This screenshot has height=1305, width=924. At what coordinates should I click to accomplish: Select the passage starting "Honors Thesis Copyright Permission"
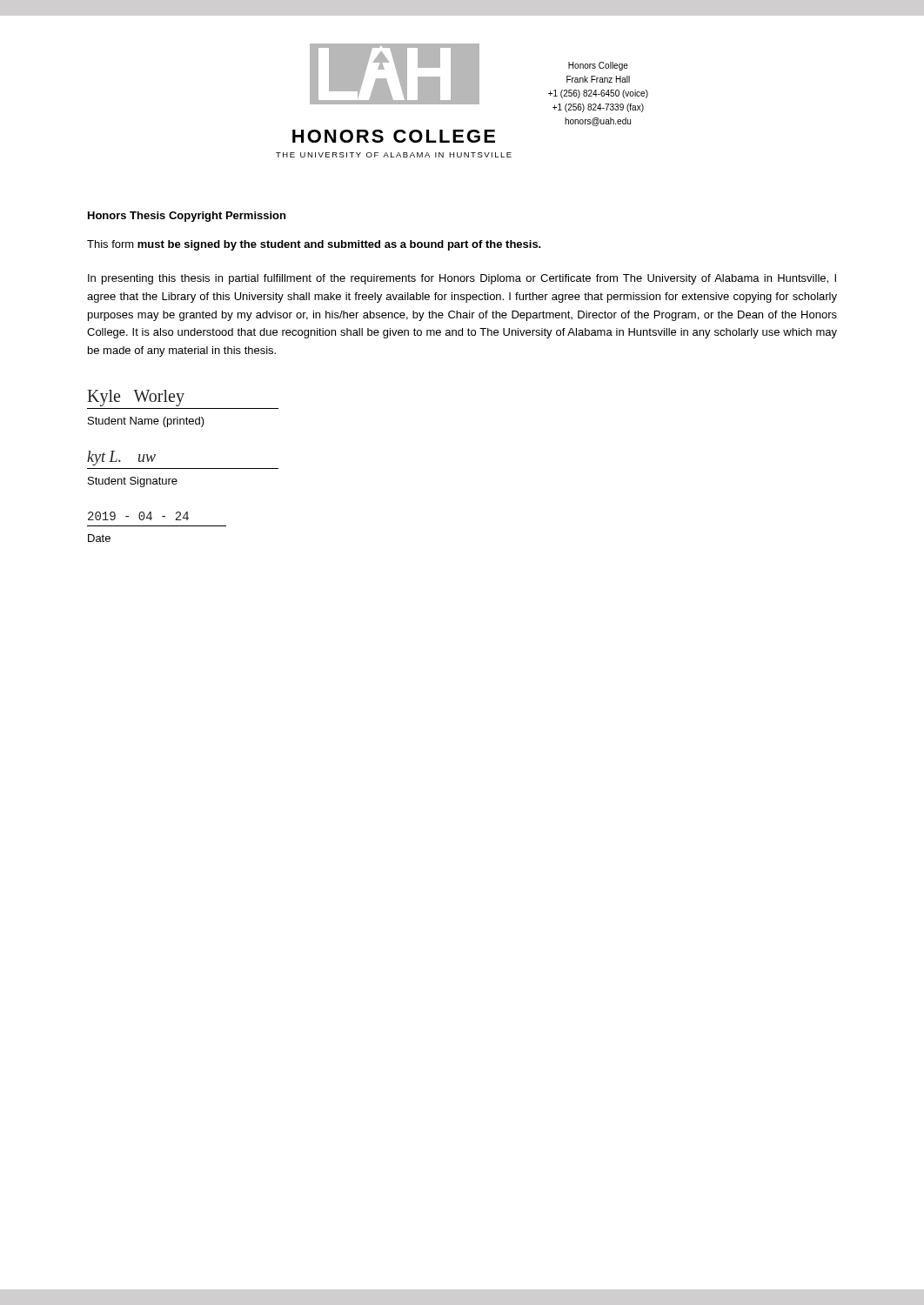187,215
